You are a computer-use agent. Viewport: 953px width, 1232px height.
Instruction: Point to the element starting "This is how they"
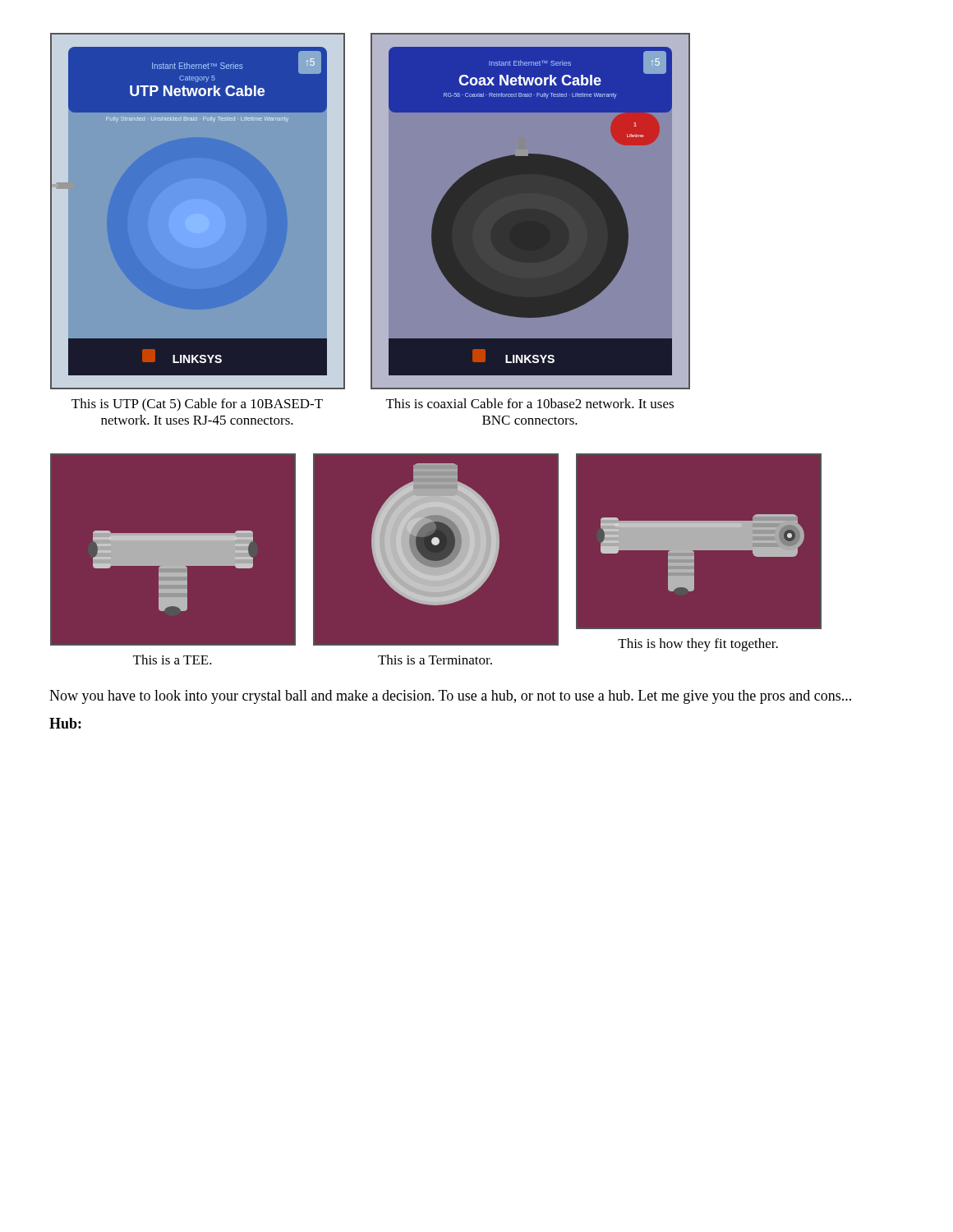[698, 644]
